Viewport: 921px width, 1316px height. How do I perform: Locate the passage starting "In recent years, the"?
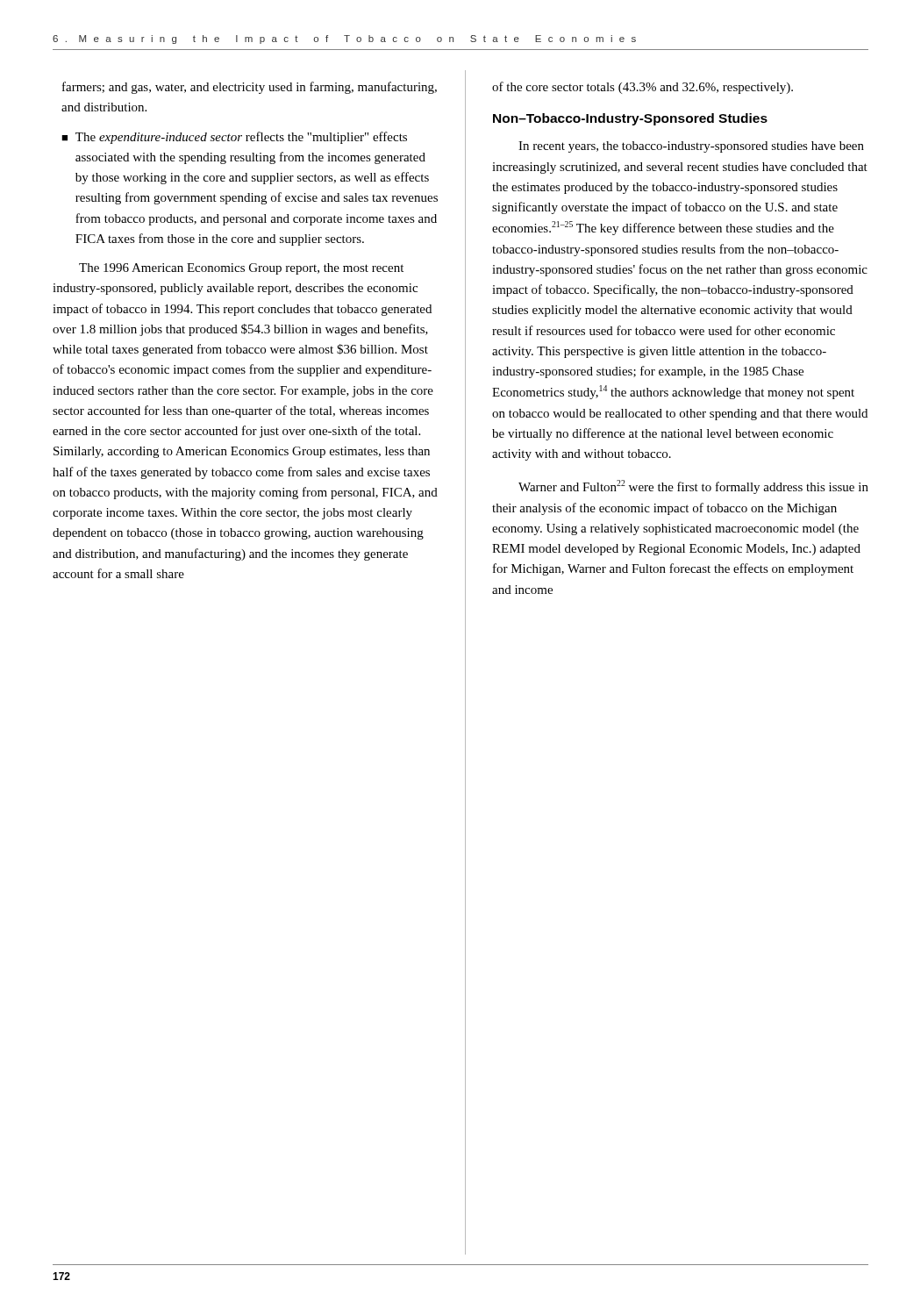(x=680, y=300)
